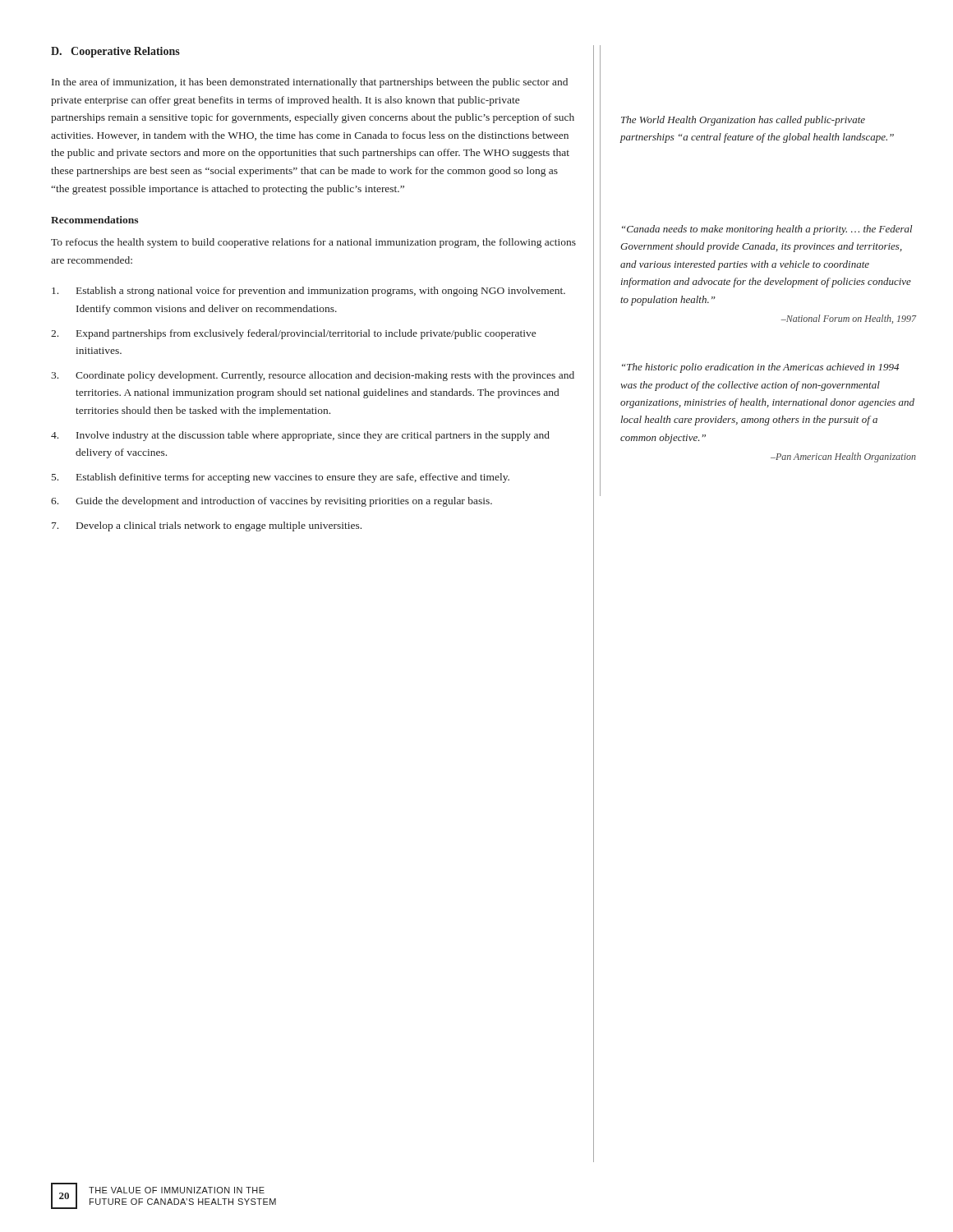
Task: Find the block on this page that starts "The World Health Organization has called public-private"
Action: point(757,128)
